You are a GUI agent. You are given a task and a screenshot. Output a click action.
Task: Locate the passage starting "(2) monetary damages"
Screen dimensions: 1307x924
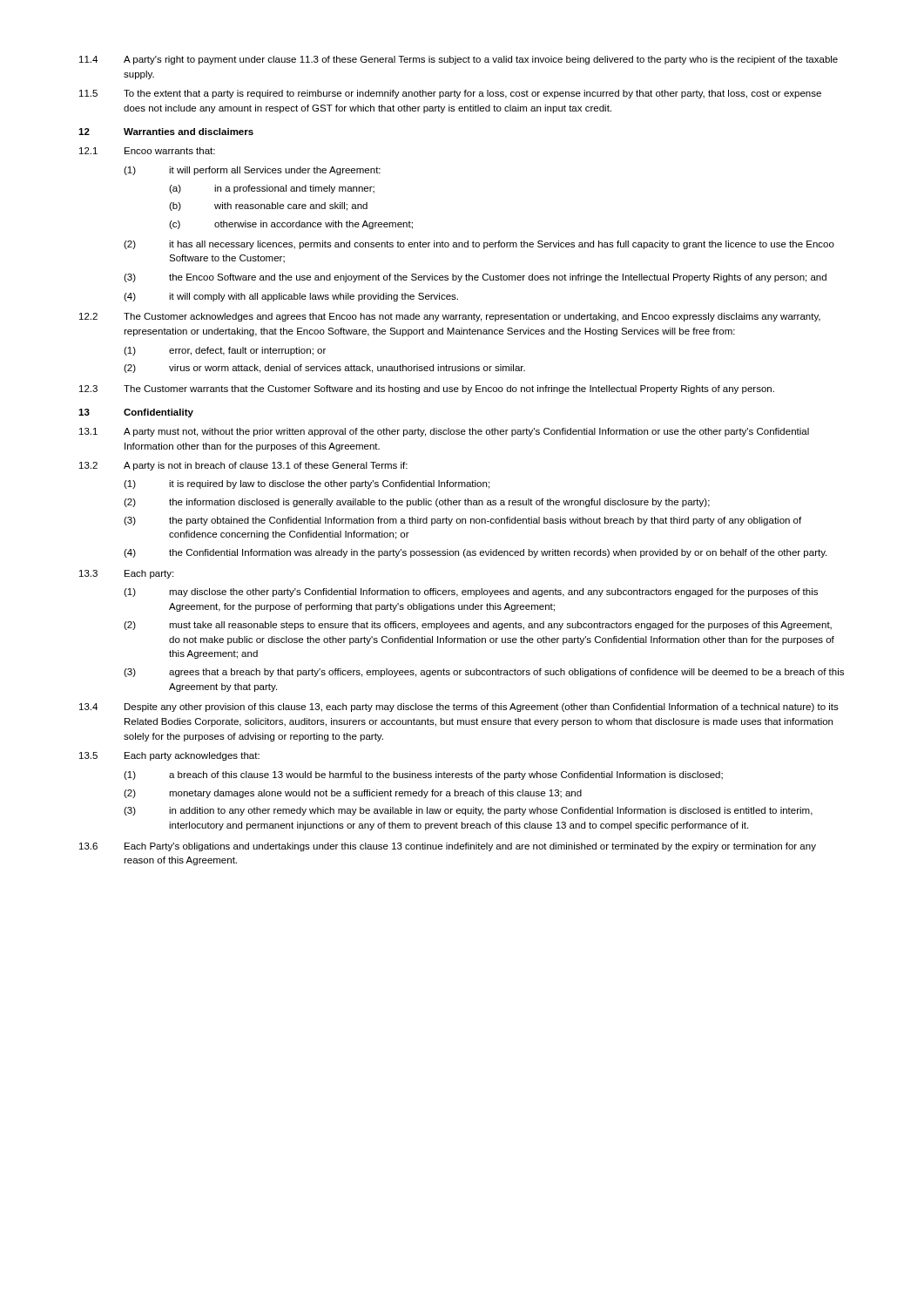point(485,793)
